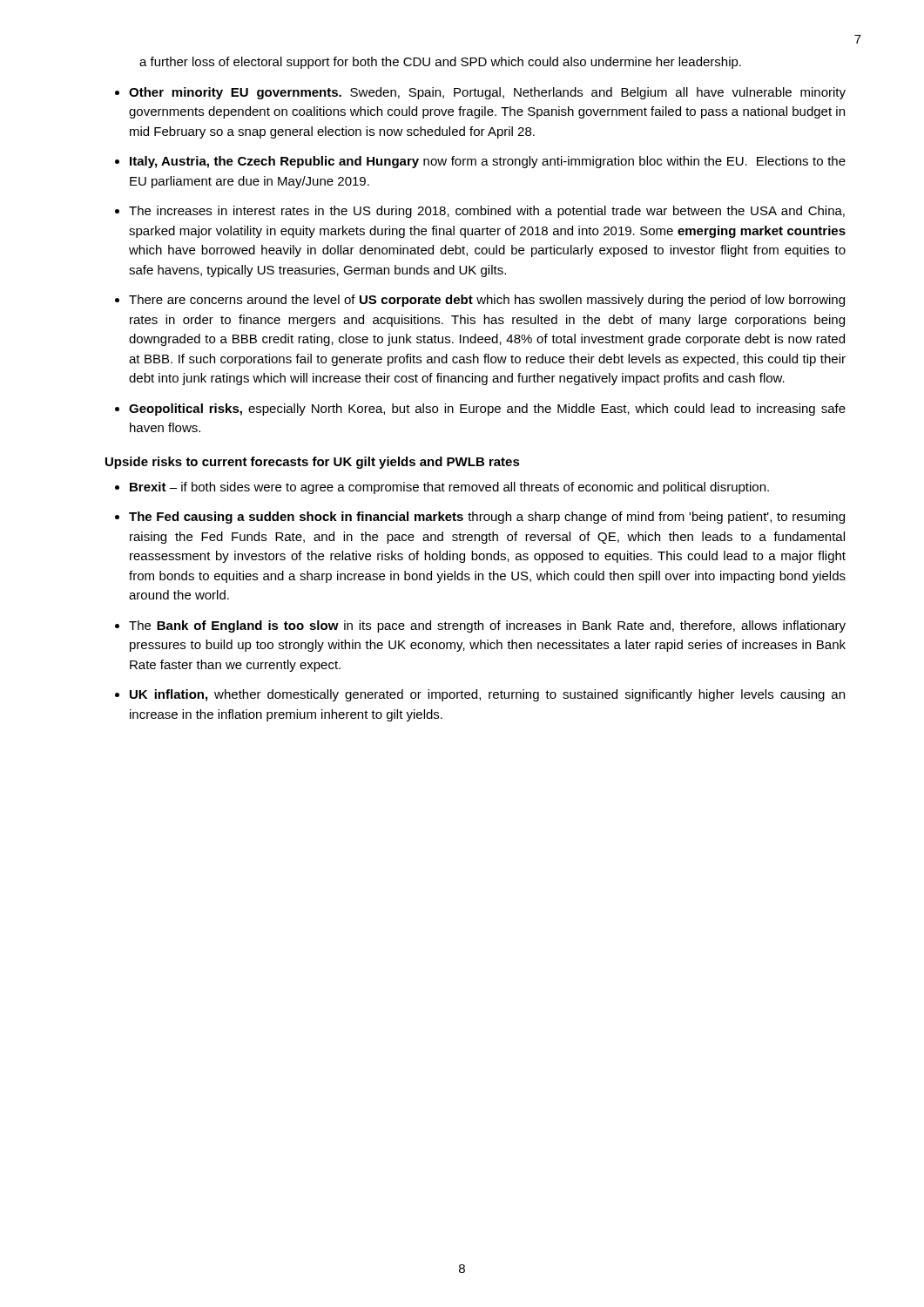Click on the text block starting "Italy, Austria, the Czech Republic and Hungary now"
Viewport: 924px width, 1307px height.
[x=487, y=171]
